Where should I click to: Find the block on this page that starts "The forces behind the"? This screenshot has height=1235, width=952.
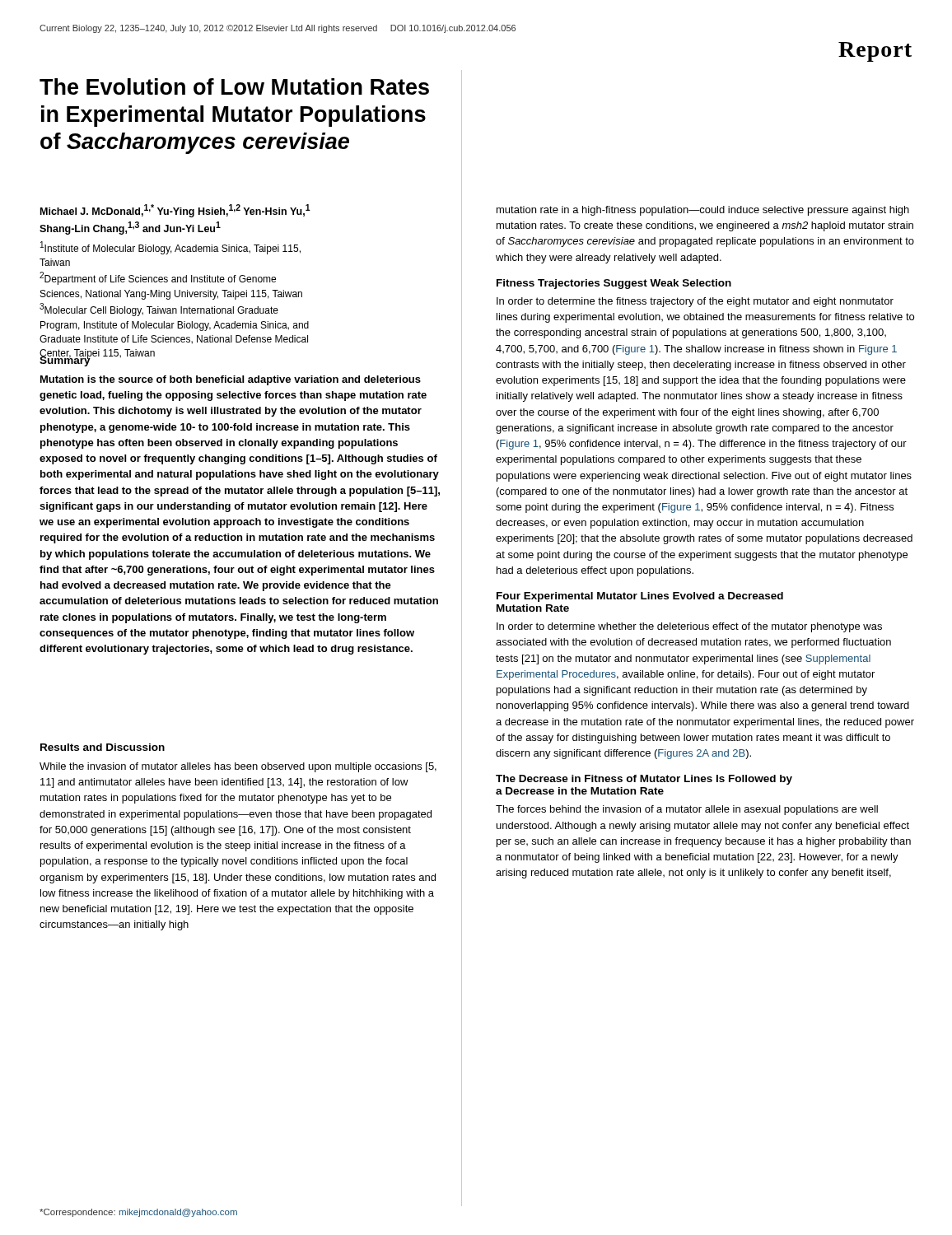pyautogui.click(x=703, y=841)
